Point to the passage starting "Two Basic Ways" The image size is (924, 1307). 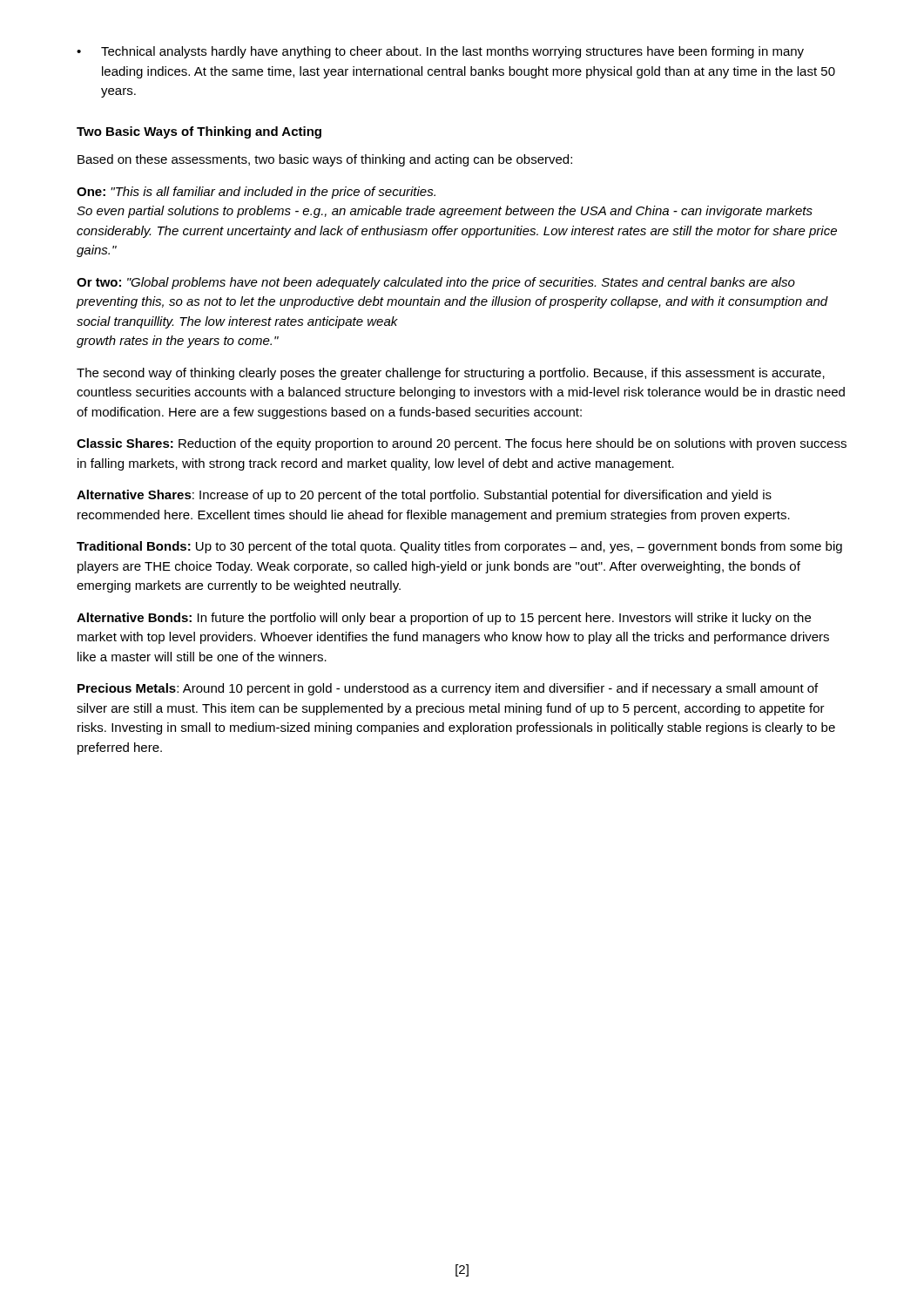(199, 131)
